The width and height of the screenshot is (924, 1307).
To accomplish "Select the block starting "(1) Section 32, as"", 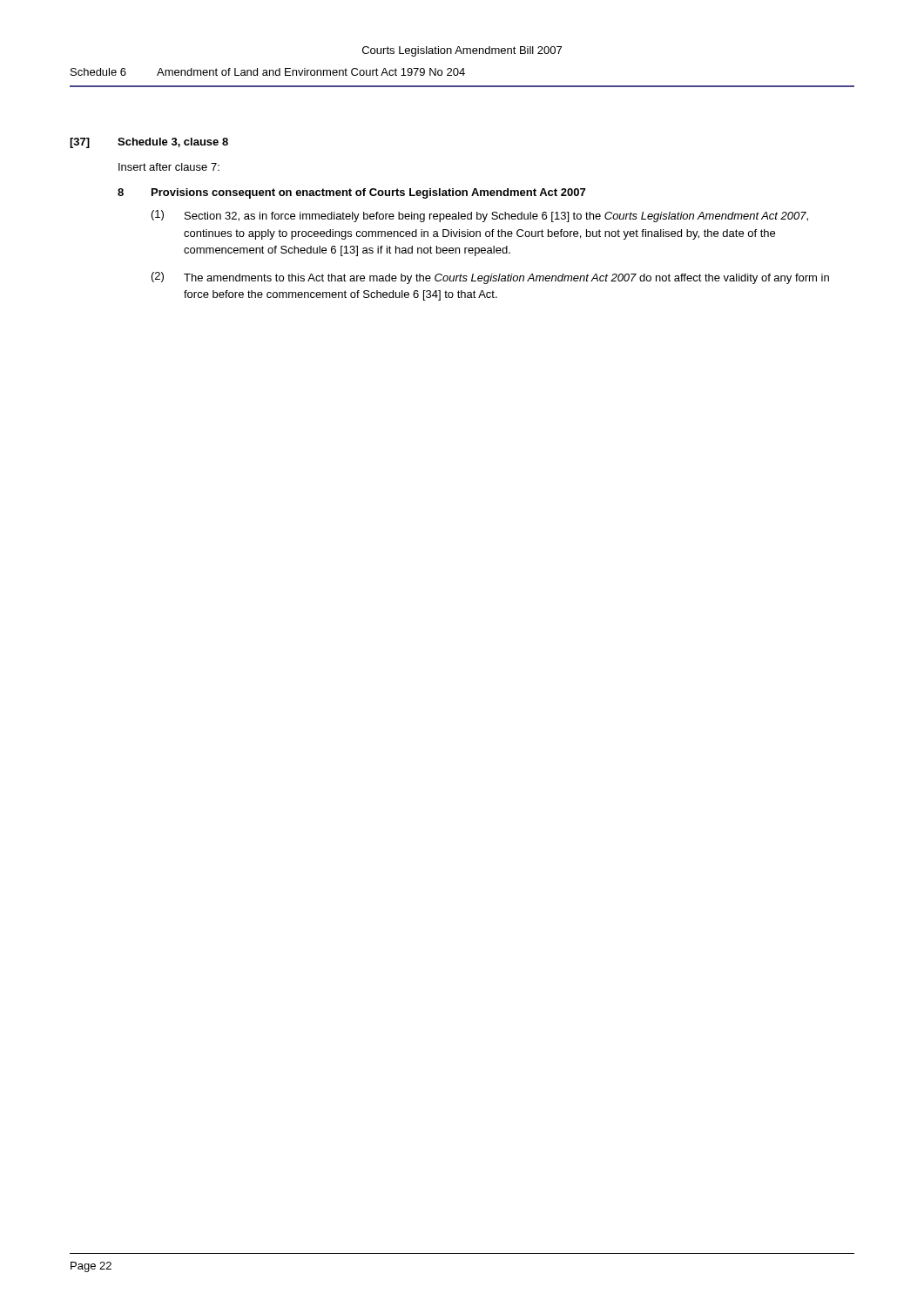I will tap(503, 233).
